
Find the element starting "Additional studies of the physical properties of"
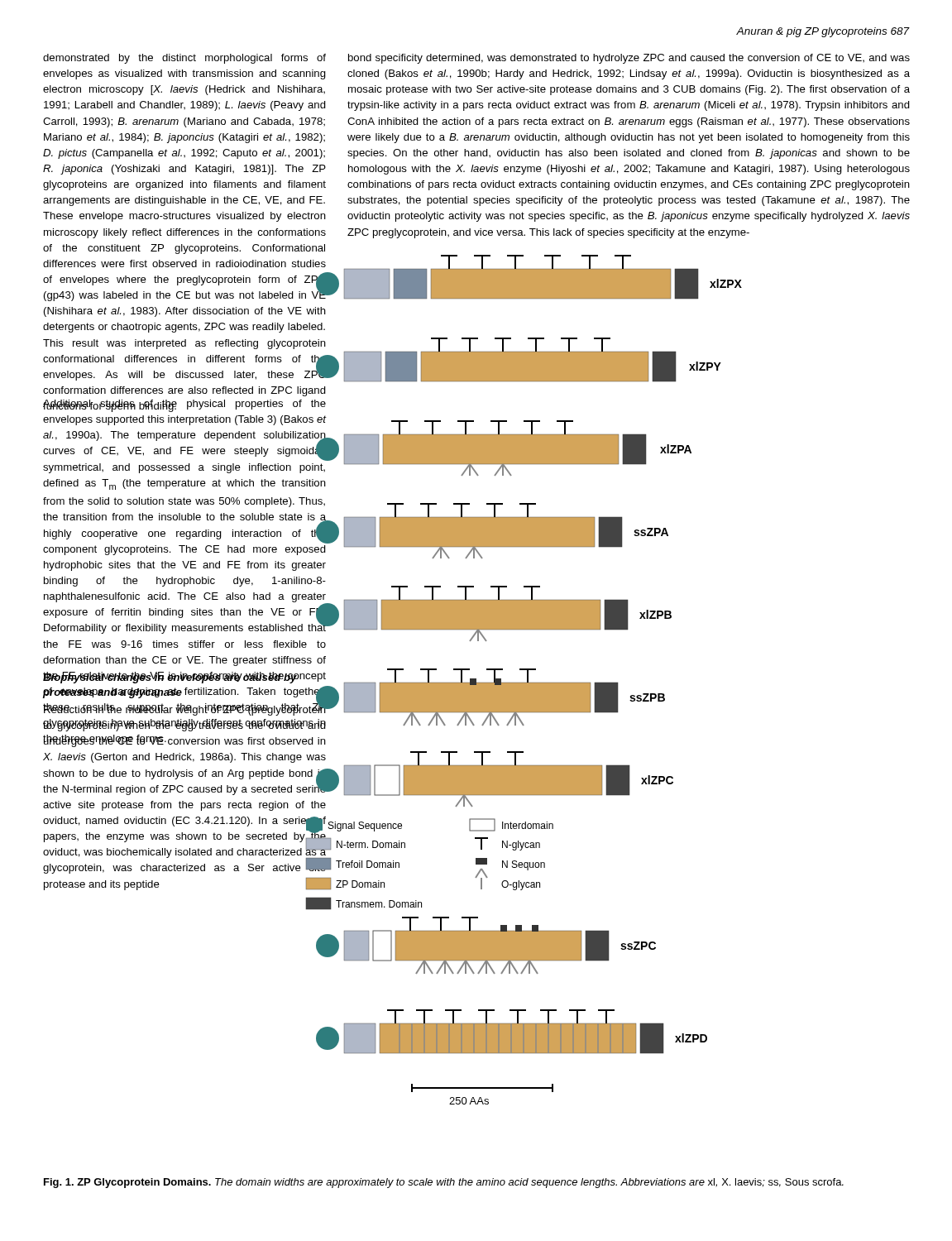[x=184, y=571]
